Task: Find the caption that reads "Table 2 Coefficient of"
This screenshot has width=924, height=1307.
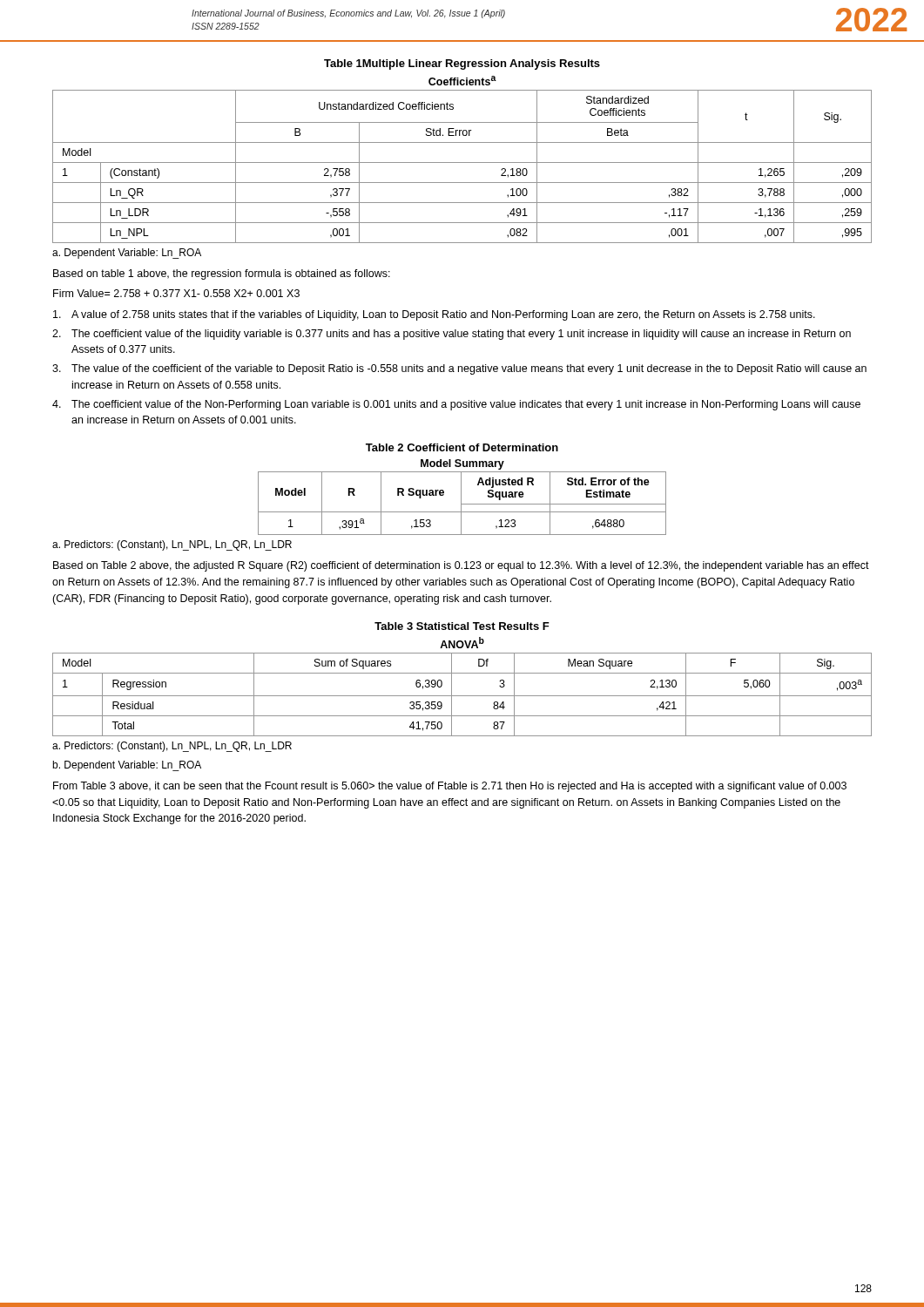Action: pyautogui.click(x=462, y=448)
